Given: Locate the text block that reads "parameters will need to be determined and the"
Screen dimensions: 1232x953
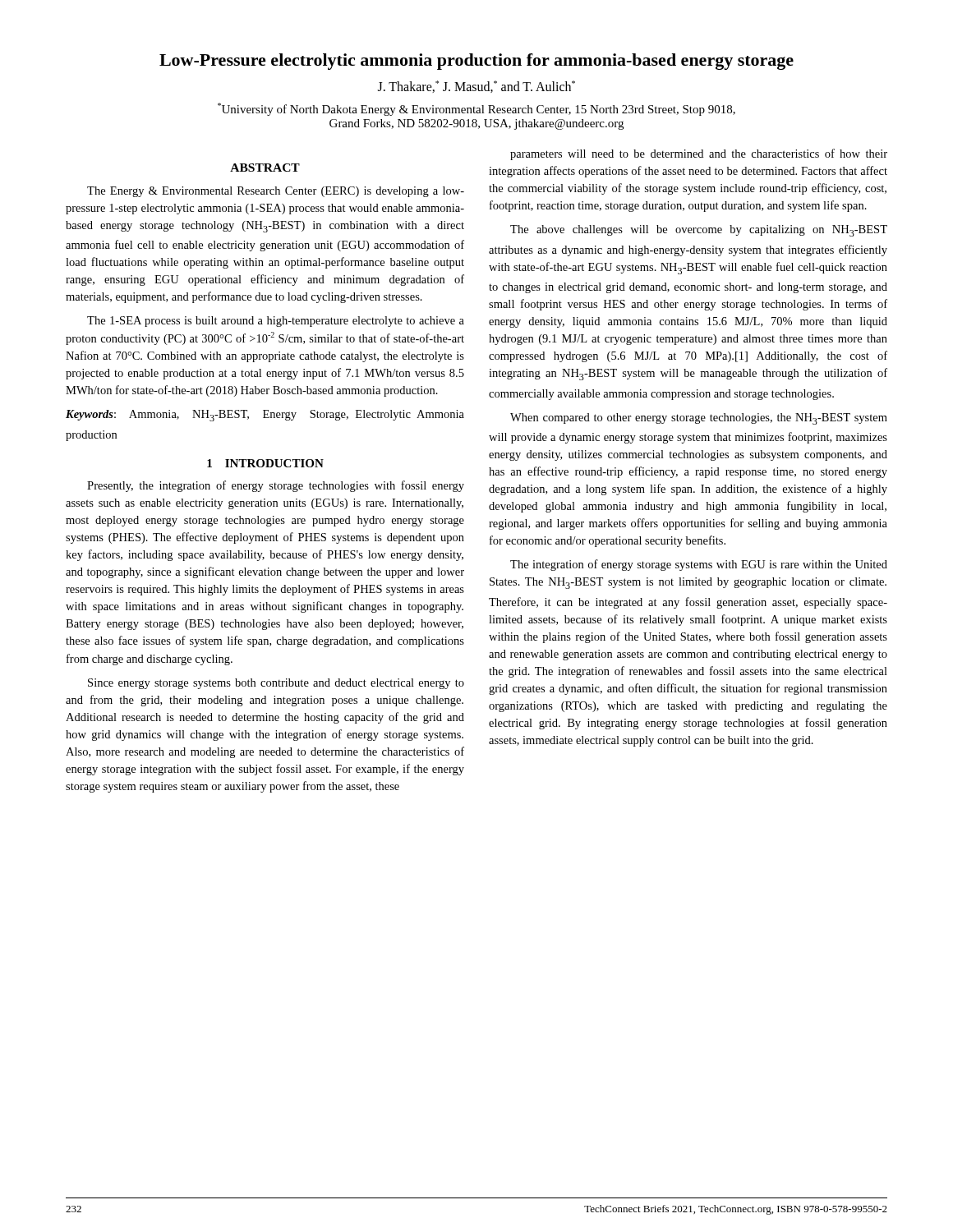Looking at the screenshot, I should pos(688,447).
